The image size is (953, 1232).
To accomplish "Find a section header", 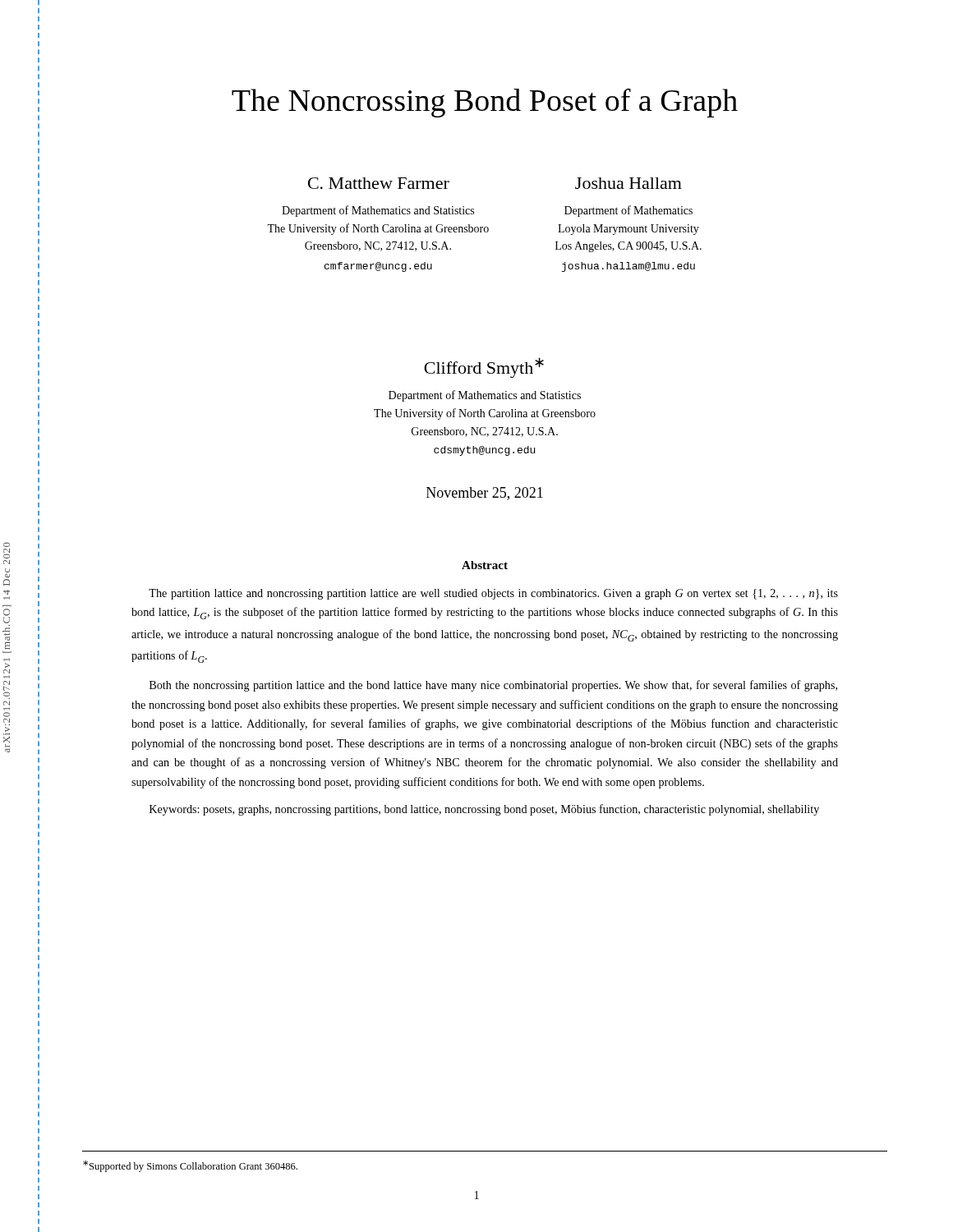I will tap(485, 565).
